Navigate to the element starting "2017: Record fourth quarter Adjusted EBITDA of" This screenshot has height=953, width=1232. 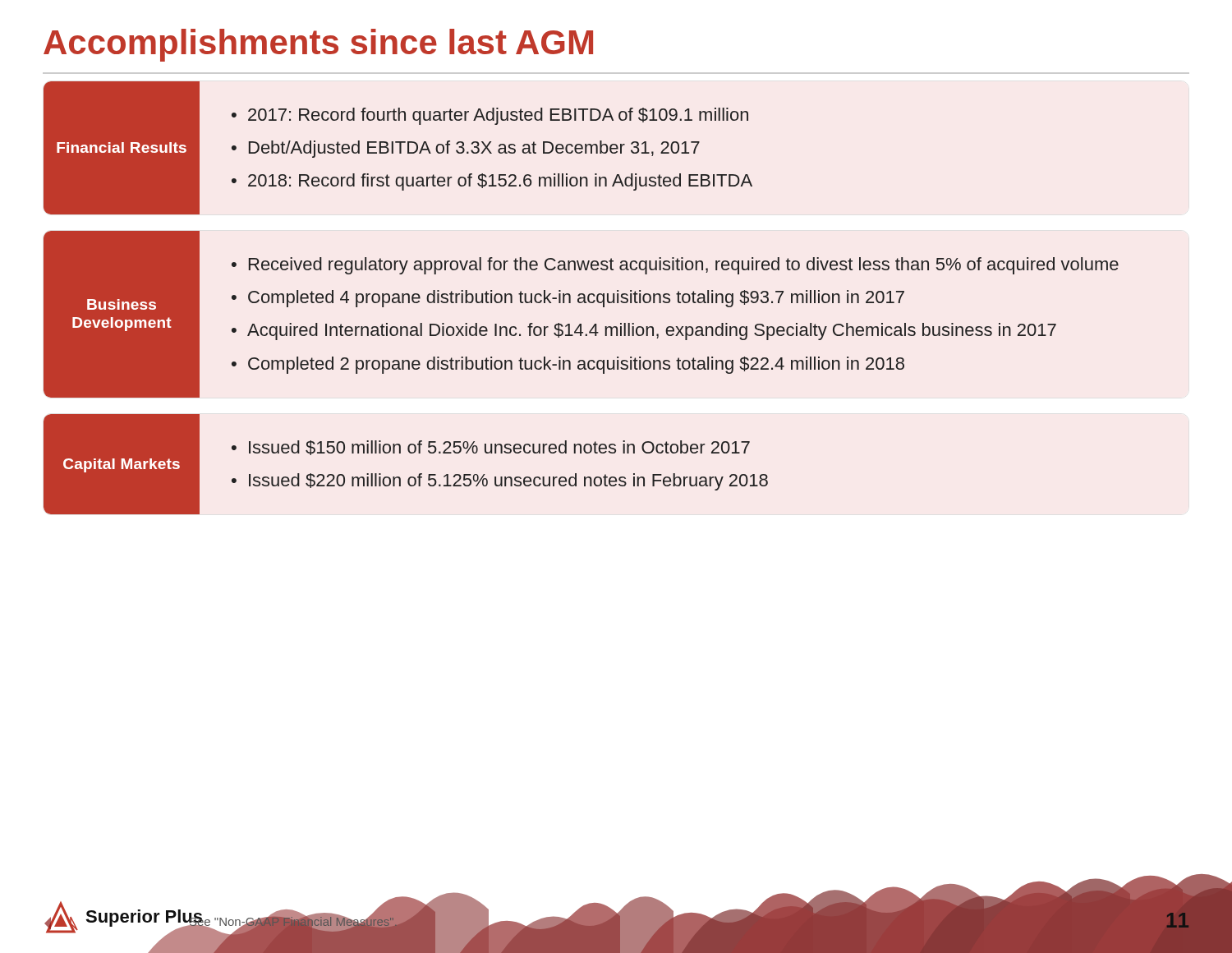click(x=498, y=115)
